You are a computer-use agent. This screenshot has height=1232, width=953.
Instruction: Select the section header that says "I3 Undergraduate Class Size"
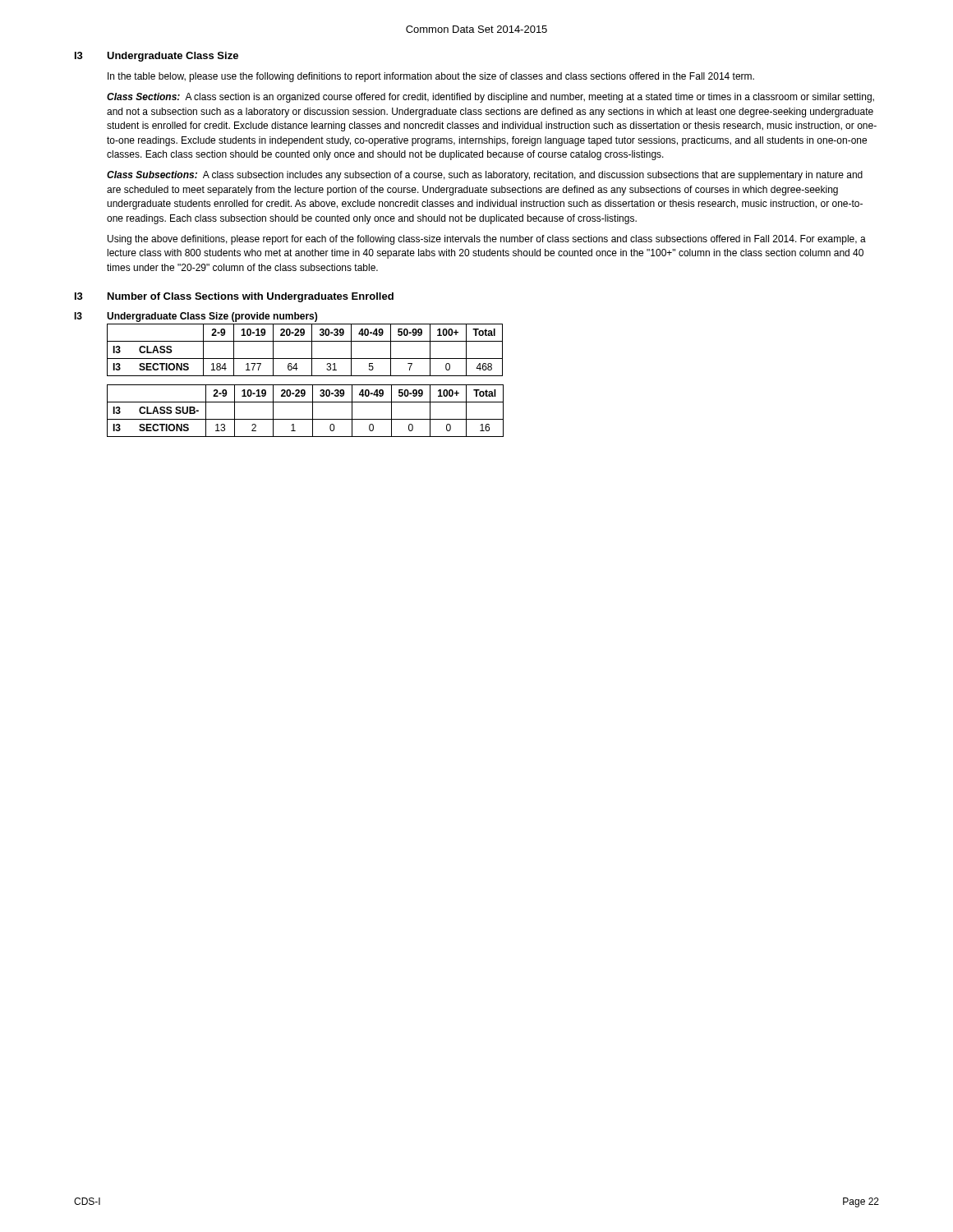pyautogui.click(x=156, y=55)
